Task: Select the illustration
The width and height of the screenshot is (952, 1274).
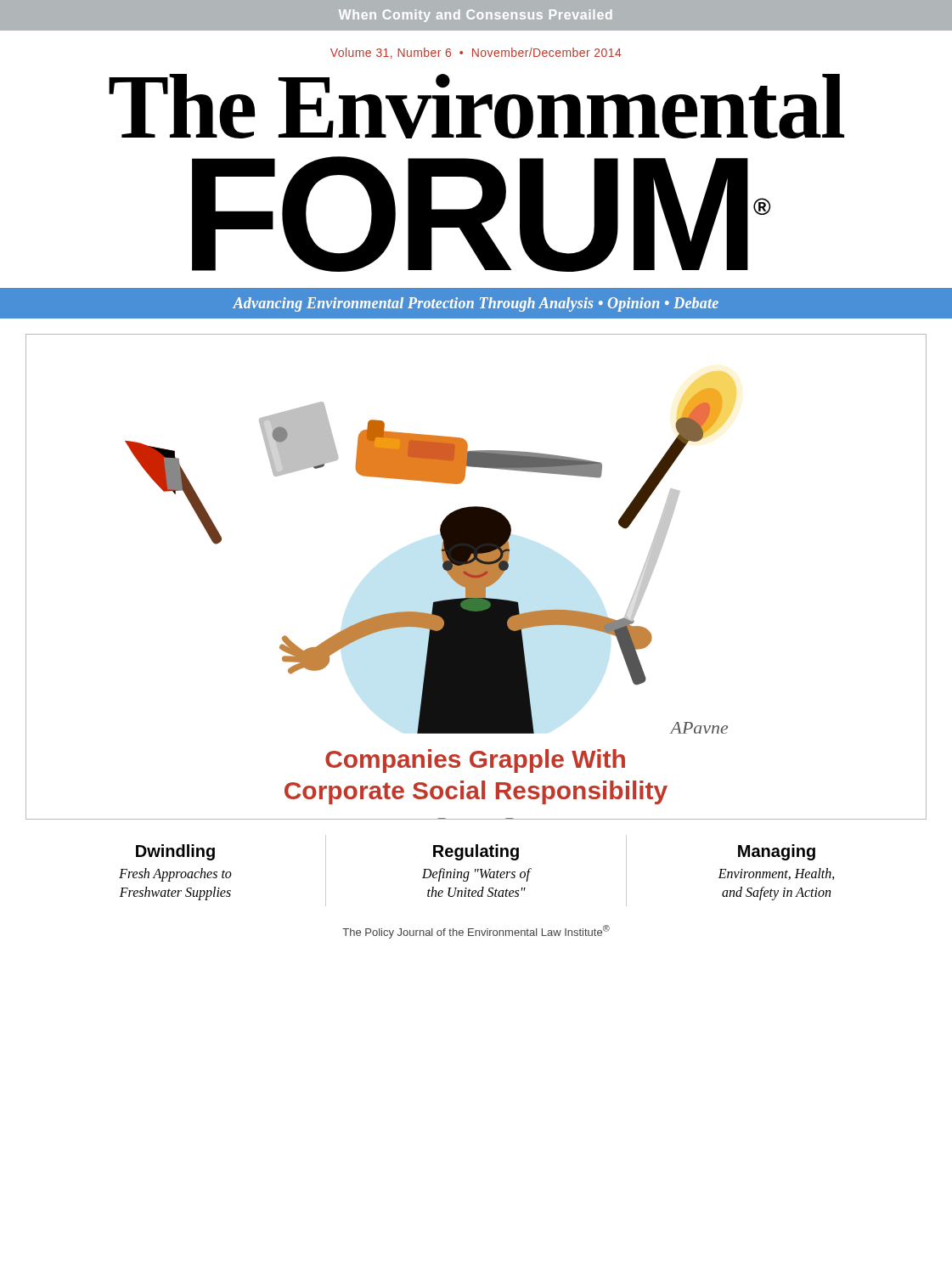Action: [x=476, y=577]
